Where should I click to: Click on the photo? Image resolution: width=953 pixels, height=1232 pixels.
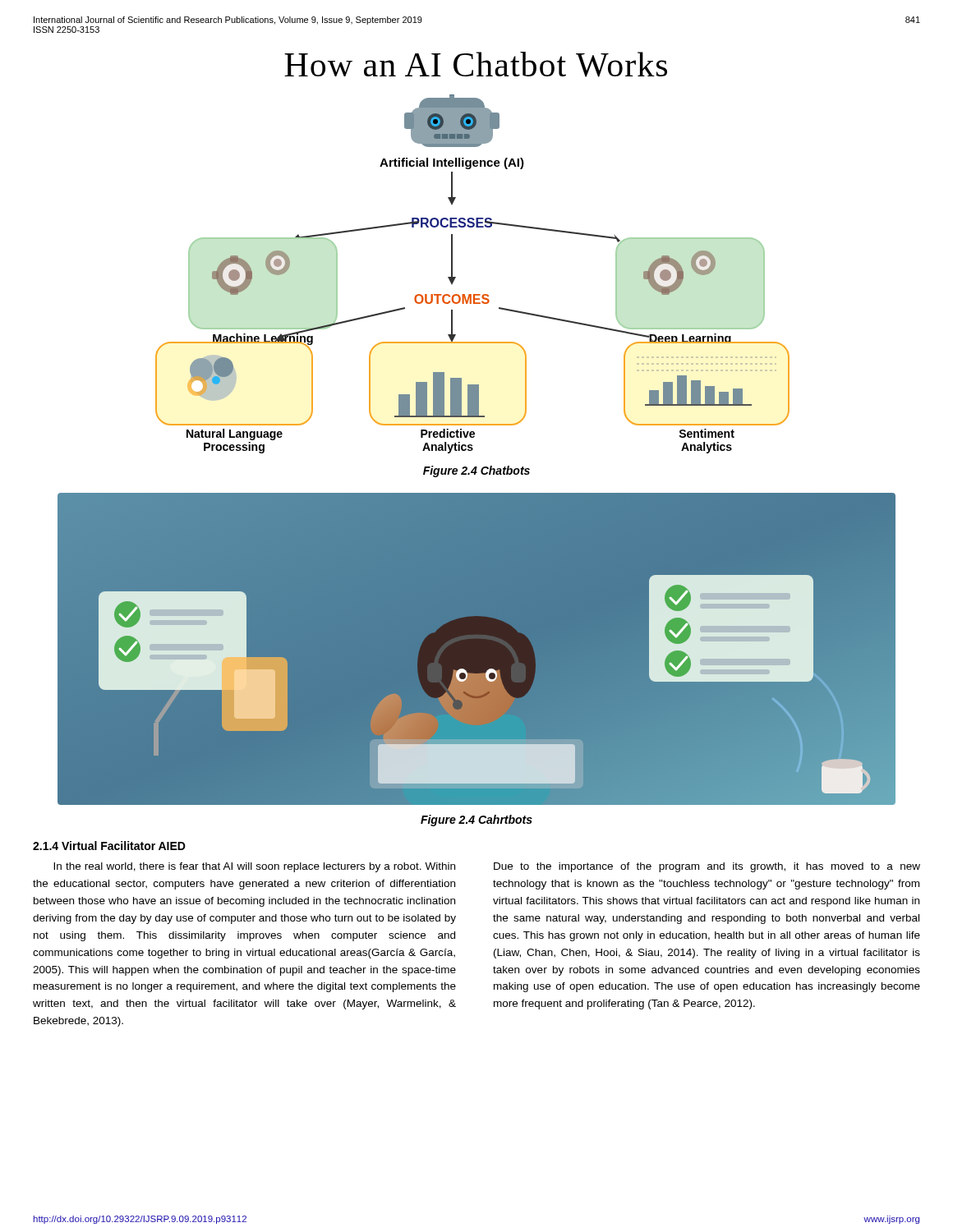click(x=476, y=649)
